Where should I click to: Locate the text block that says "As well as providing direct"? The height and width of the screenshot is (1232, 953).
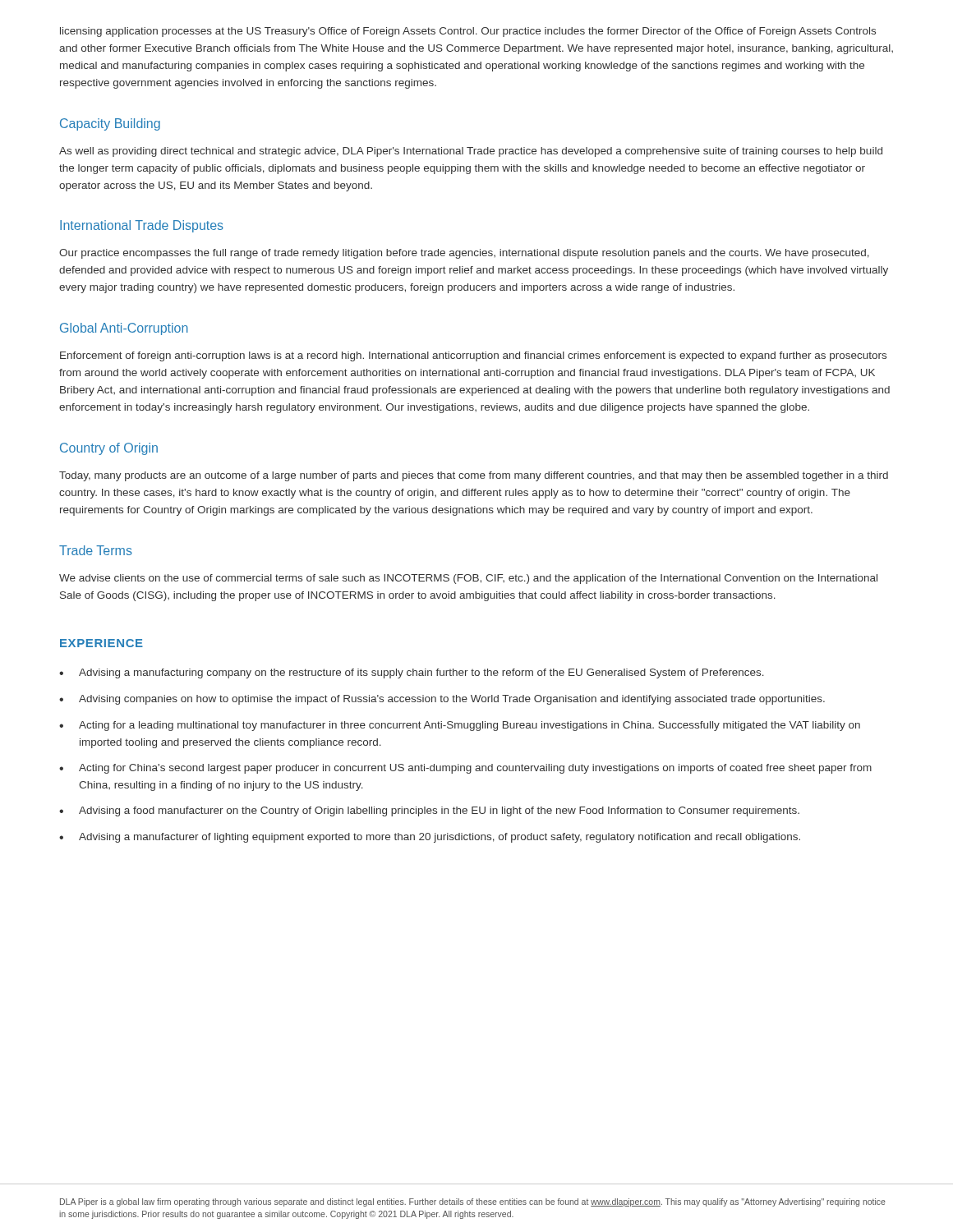[x=471, y=168]
